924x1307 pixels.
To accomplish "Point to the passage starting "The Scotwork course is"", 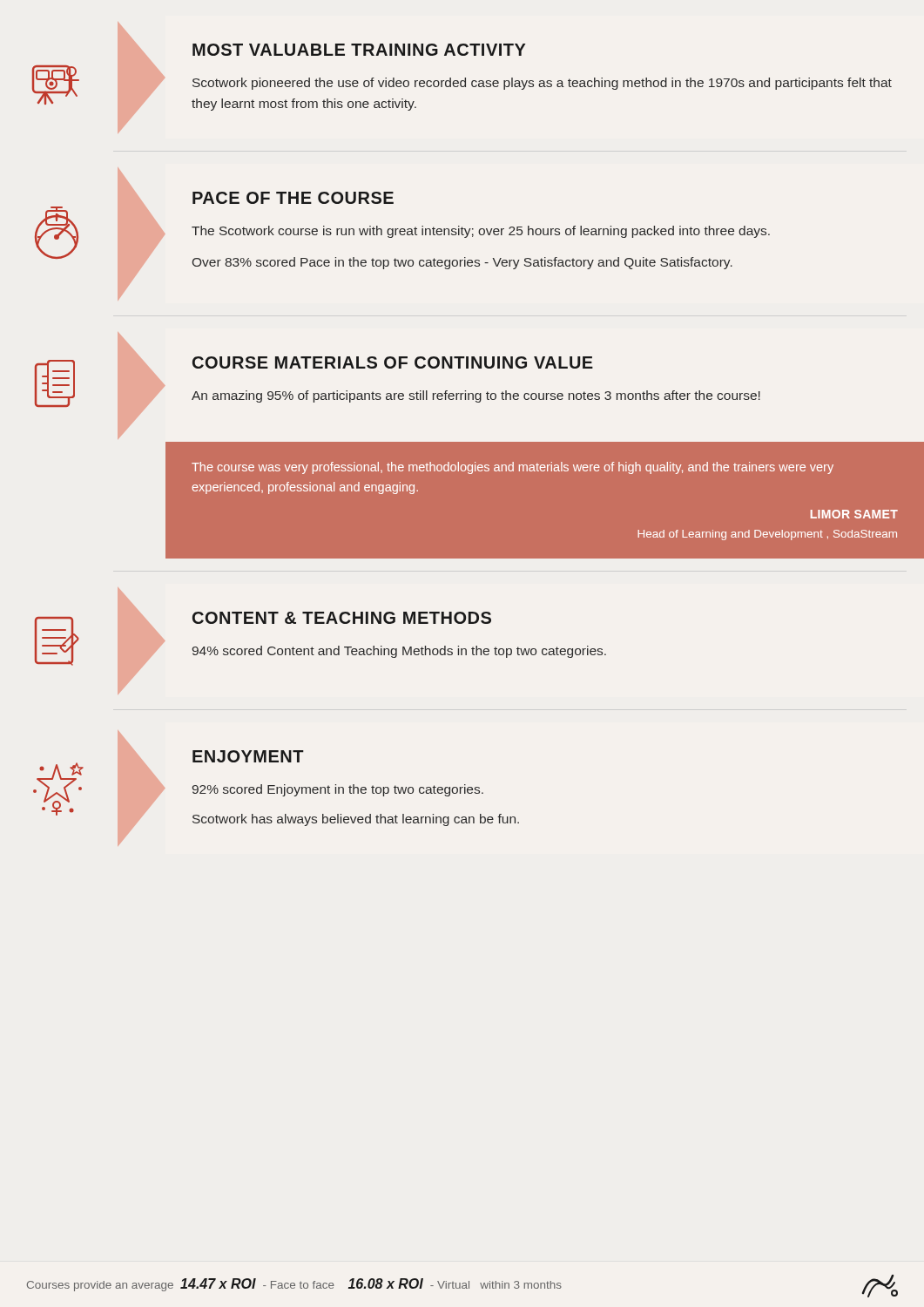I will [481, 230].
